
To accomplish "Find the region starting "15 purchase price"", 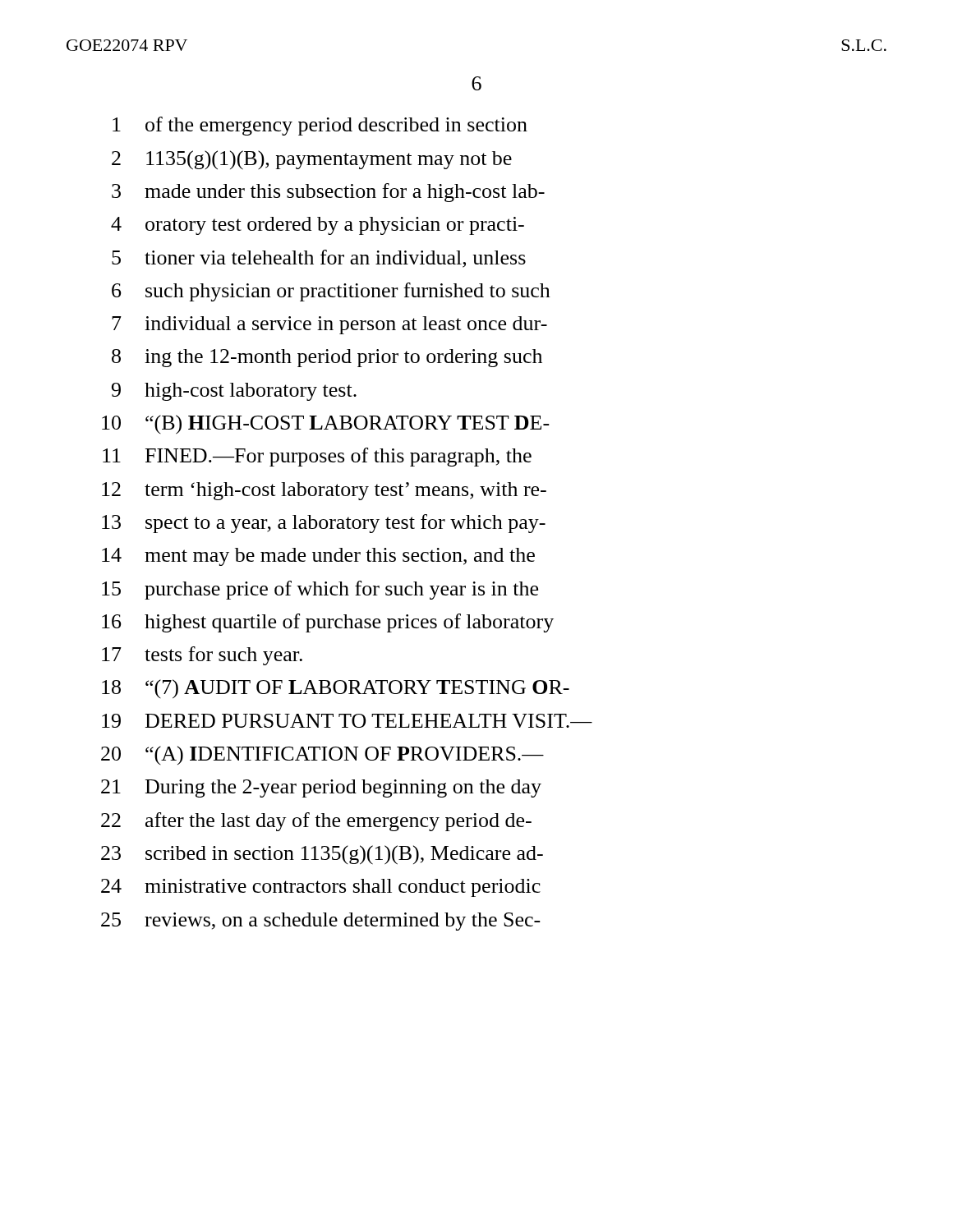I will [476, 589].
